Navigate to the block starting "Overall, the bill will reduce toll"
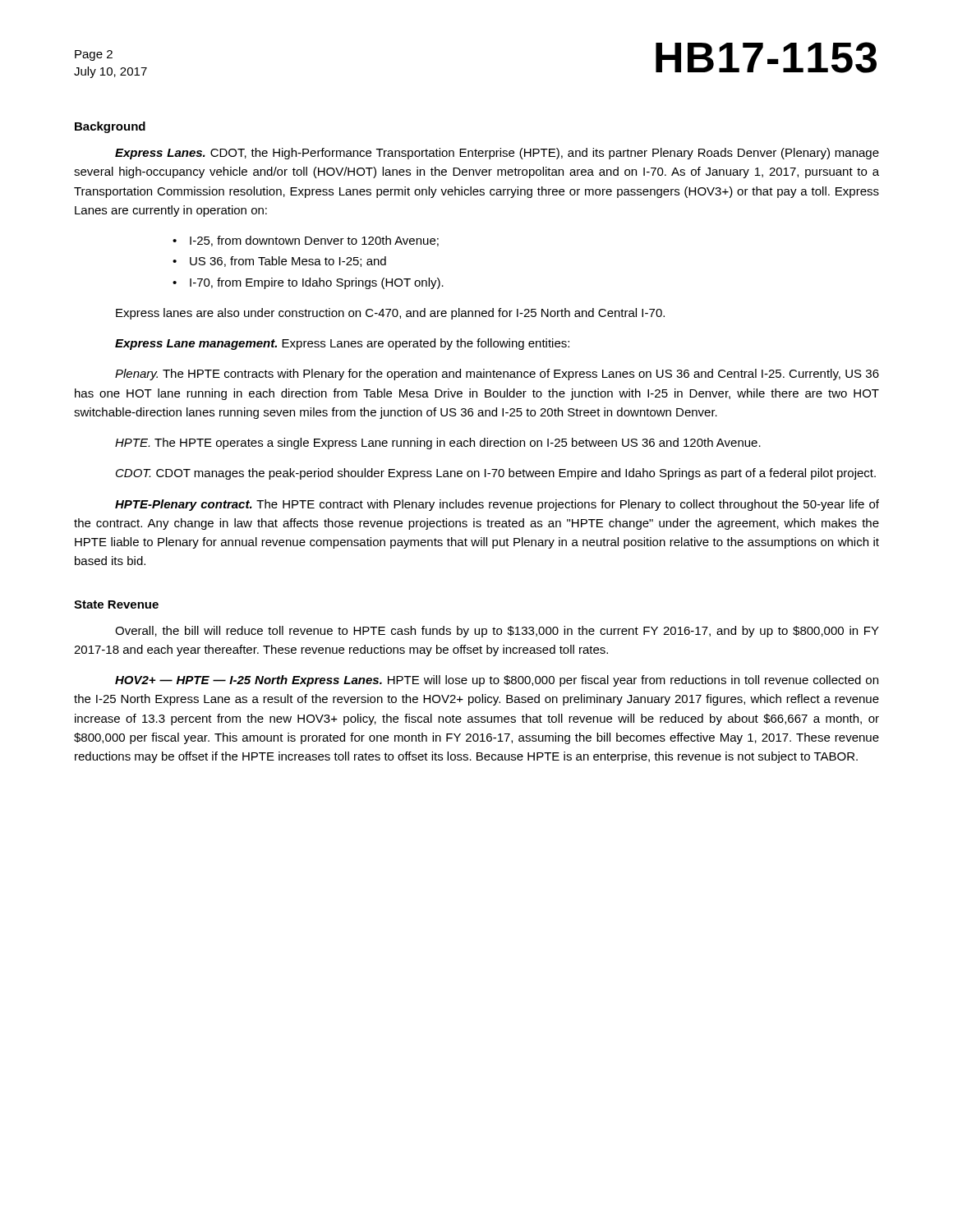Screen dimensions: 1232x953 click(476, 640)
